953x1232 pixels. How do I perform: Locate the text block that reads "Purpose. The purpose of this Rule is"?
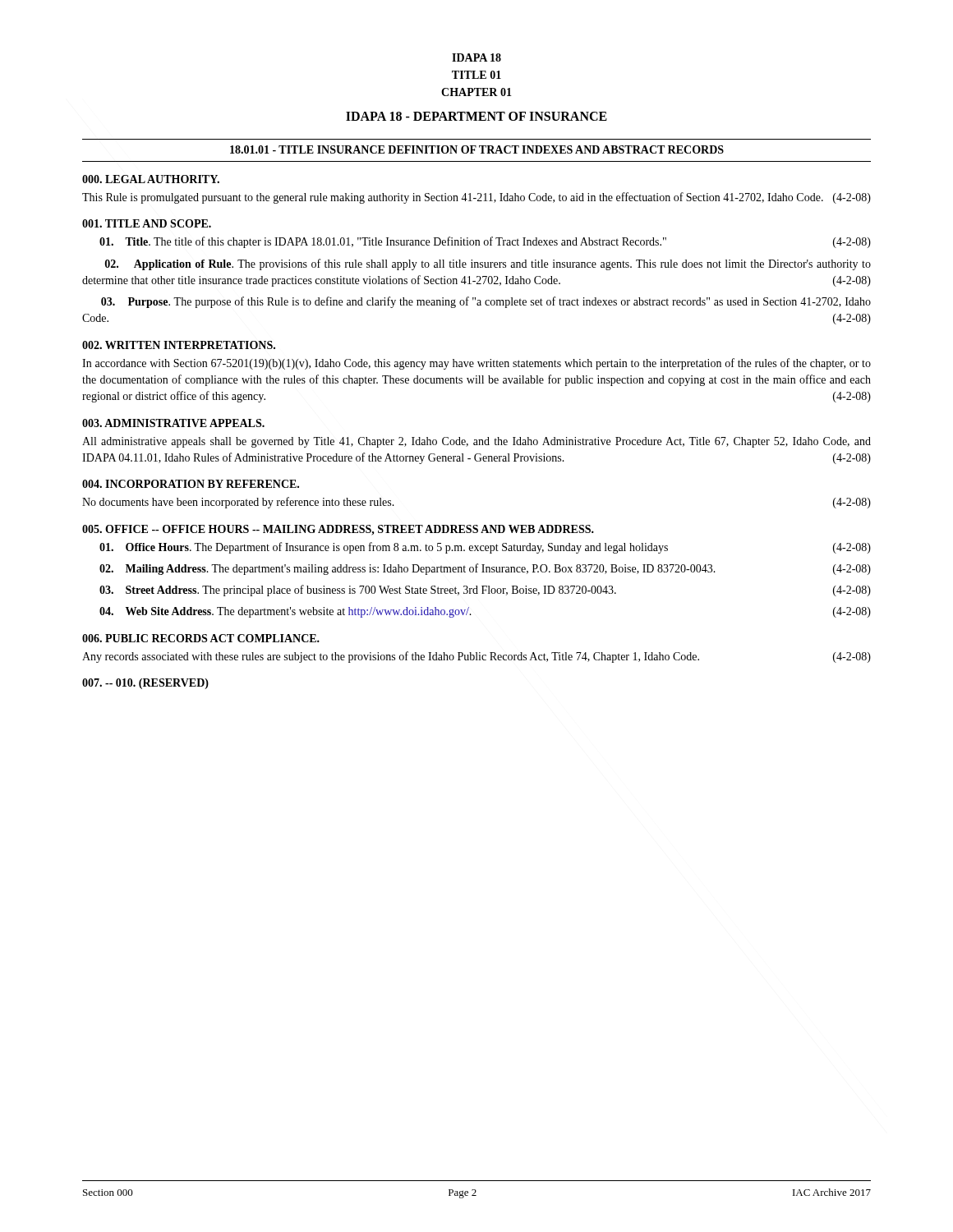476,312
